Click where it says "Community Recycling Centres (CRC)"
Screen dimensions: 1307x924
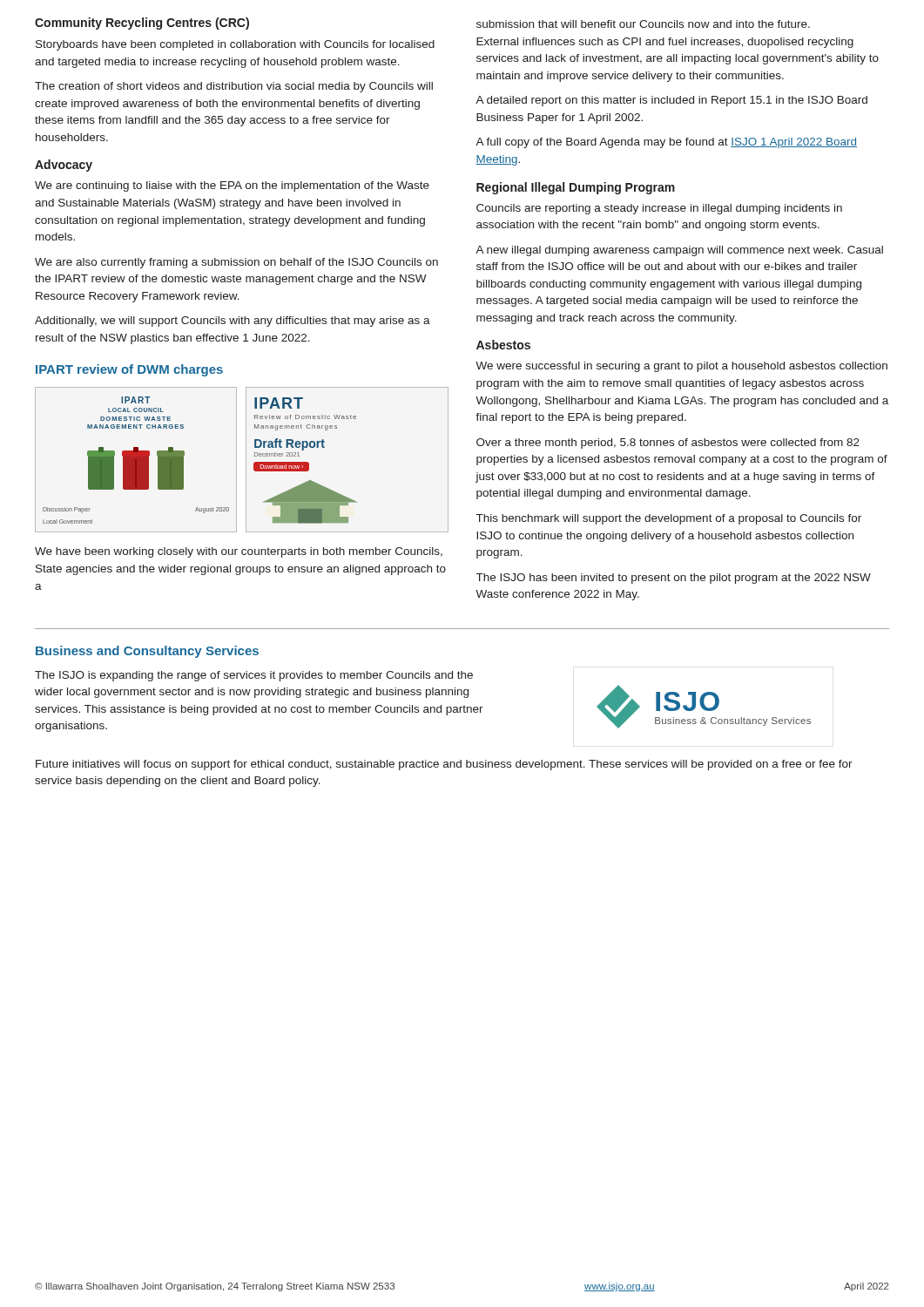click(x=142, y=23)
